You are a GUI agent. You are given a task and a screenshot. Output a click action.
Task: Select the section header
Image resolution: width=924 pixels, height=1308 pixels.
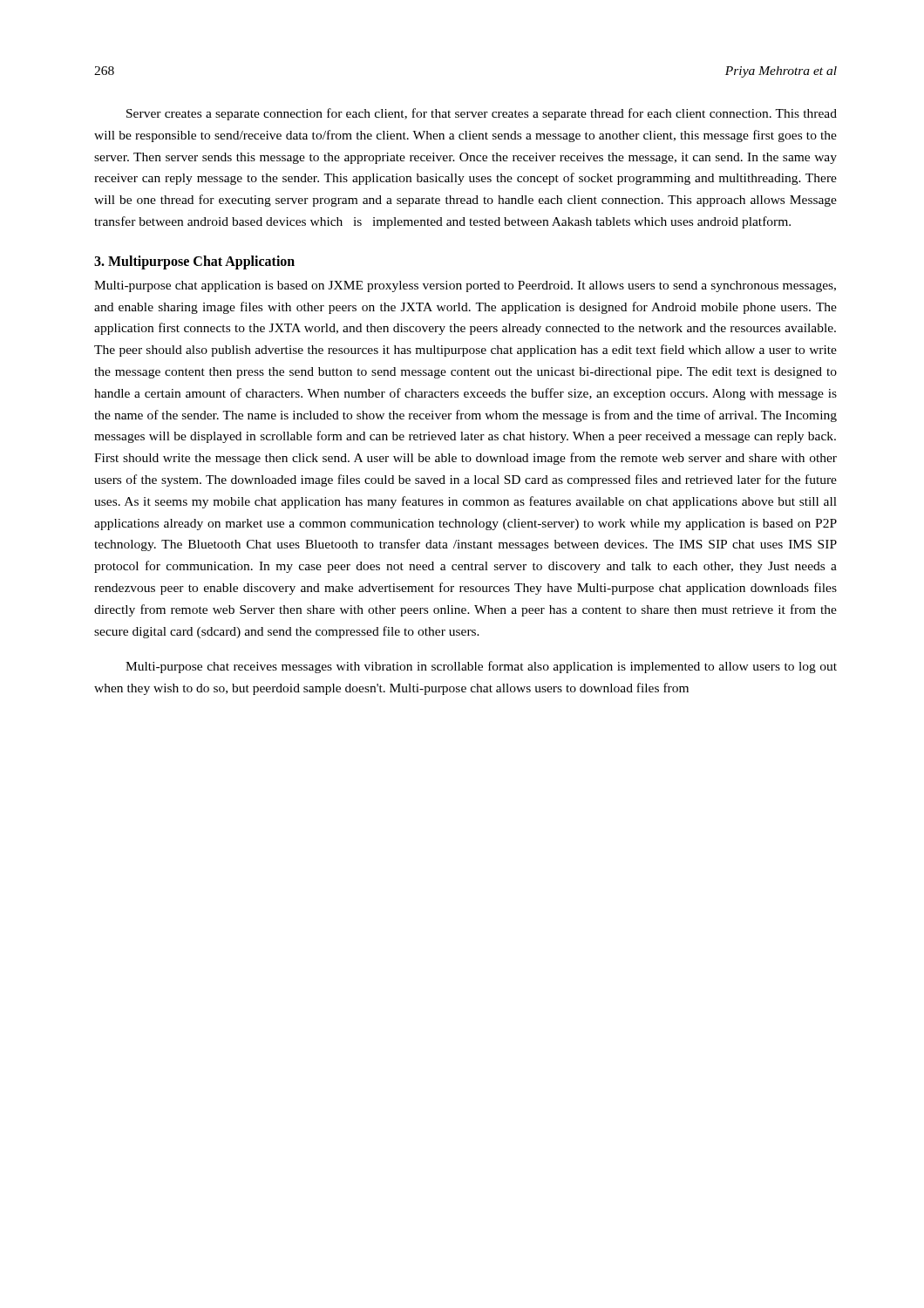pos(195,261)
